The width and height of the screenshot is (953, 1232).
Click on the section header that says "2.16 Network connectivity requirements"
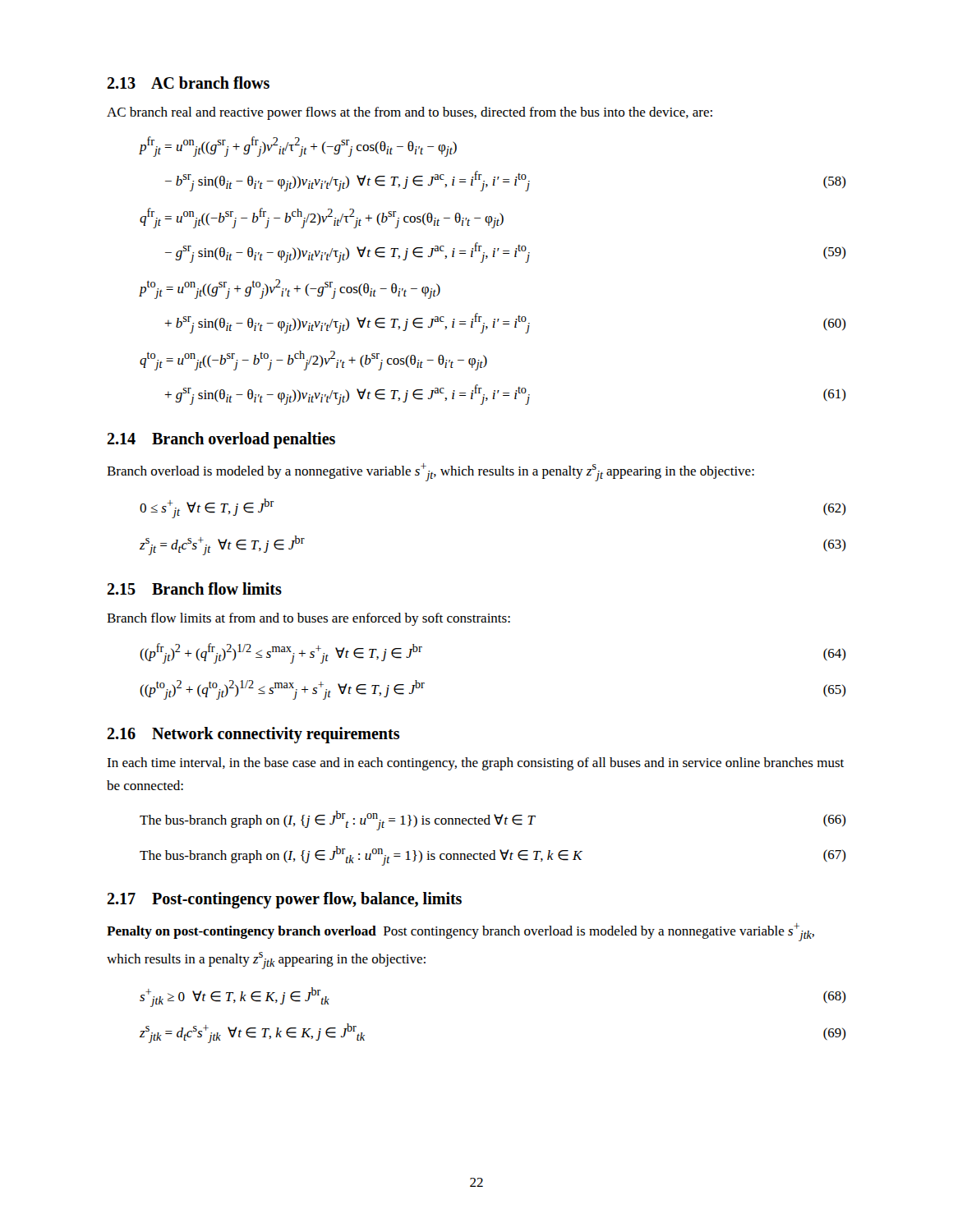(x=253, y=734)
